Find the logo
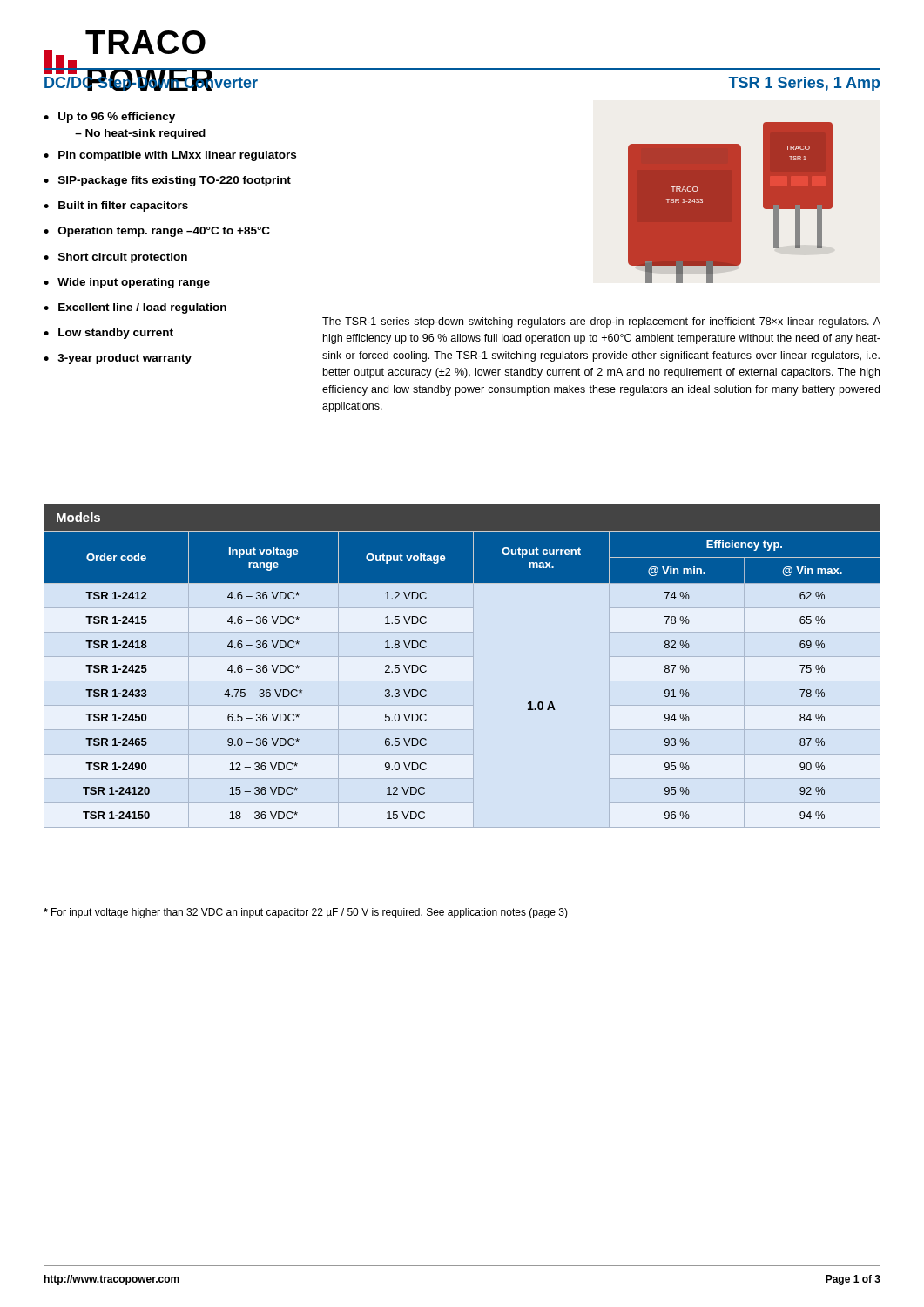The width and height of the screenshot is (924, 1307). (183, 62)
